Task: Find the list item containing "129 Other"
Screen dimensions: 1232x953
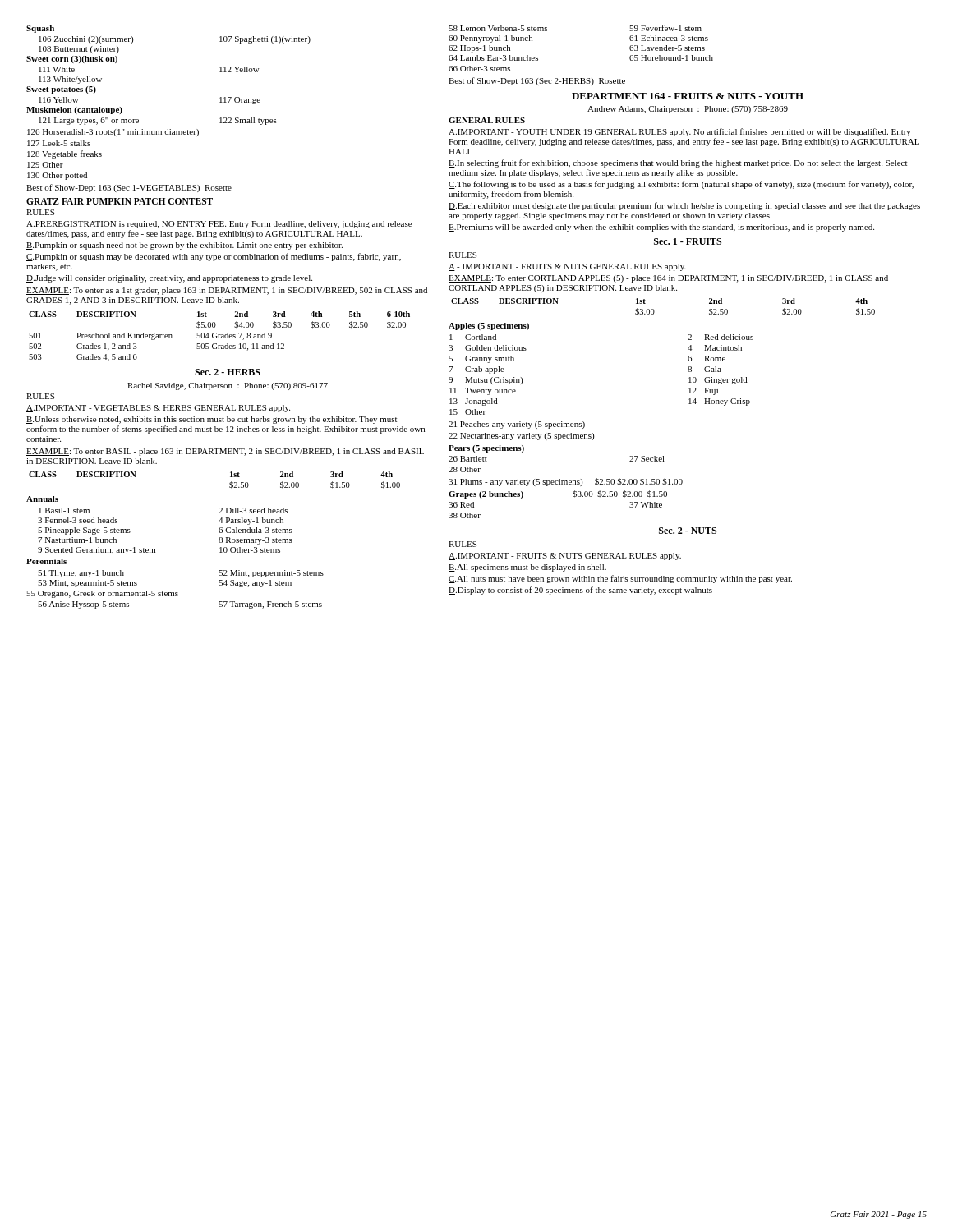Action: point(45,164)
